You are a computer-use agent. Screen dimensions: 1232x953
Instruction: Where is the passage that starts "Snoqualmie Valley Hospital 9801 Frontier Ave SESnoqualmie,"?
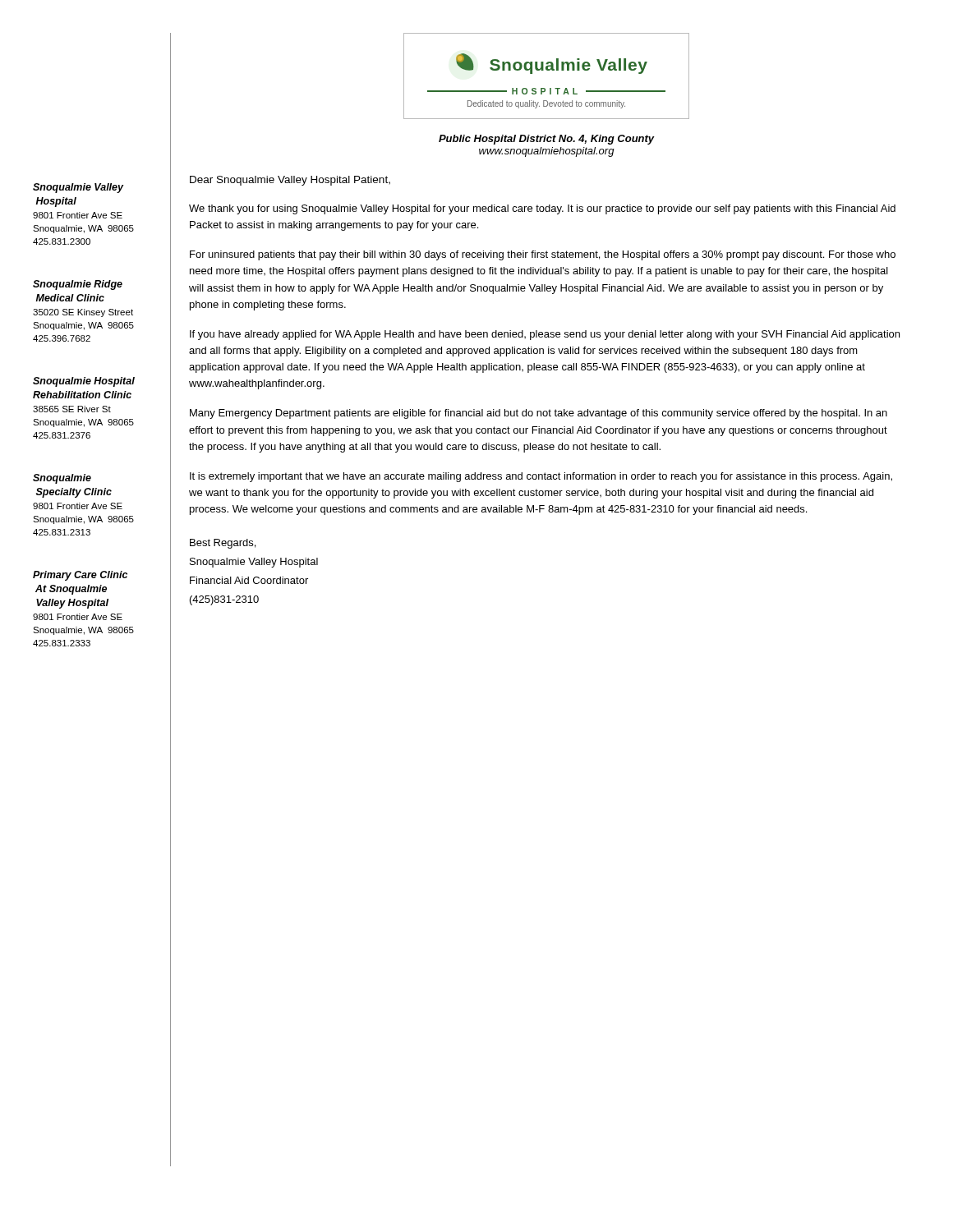click(x=97, y=214)
